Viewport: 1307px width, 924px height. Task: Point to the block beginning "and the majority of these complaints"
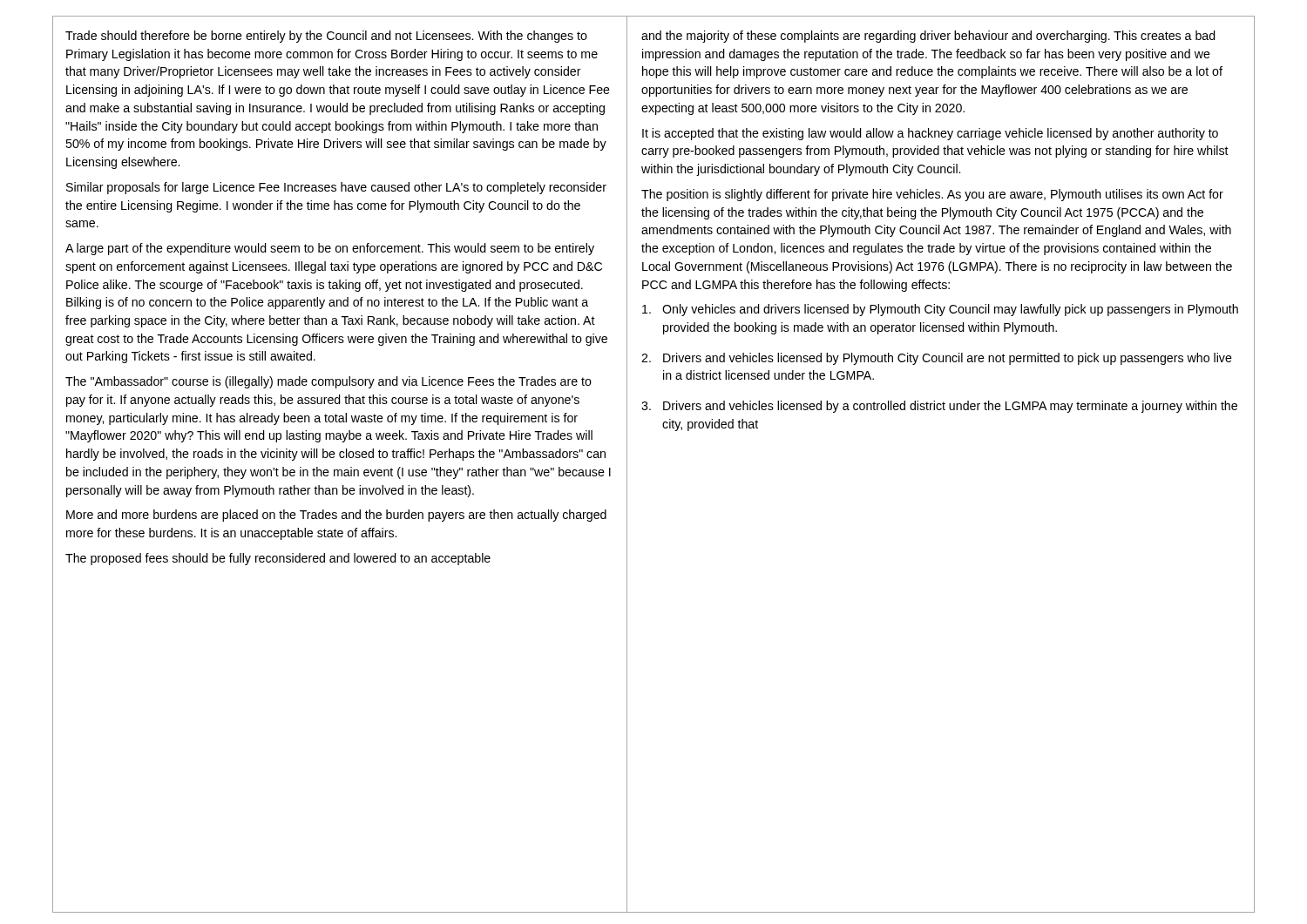(x=941, y=72)
